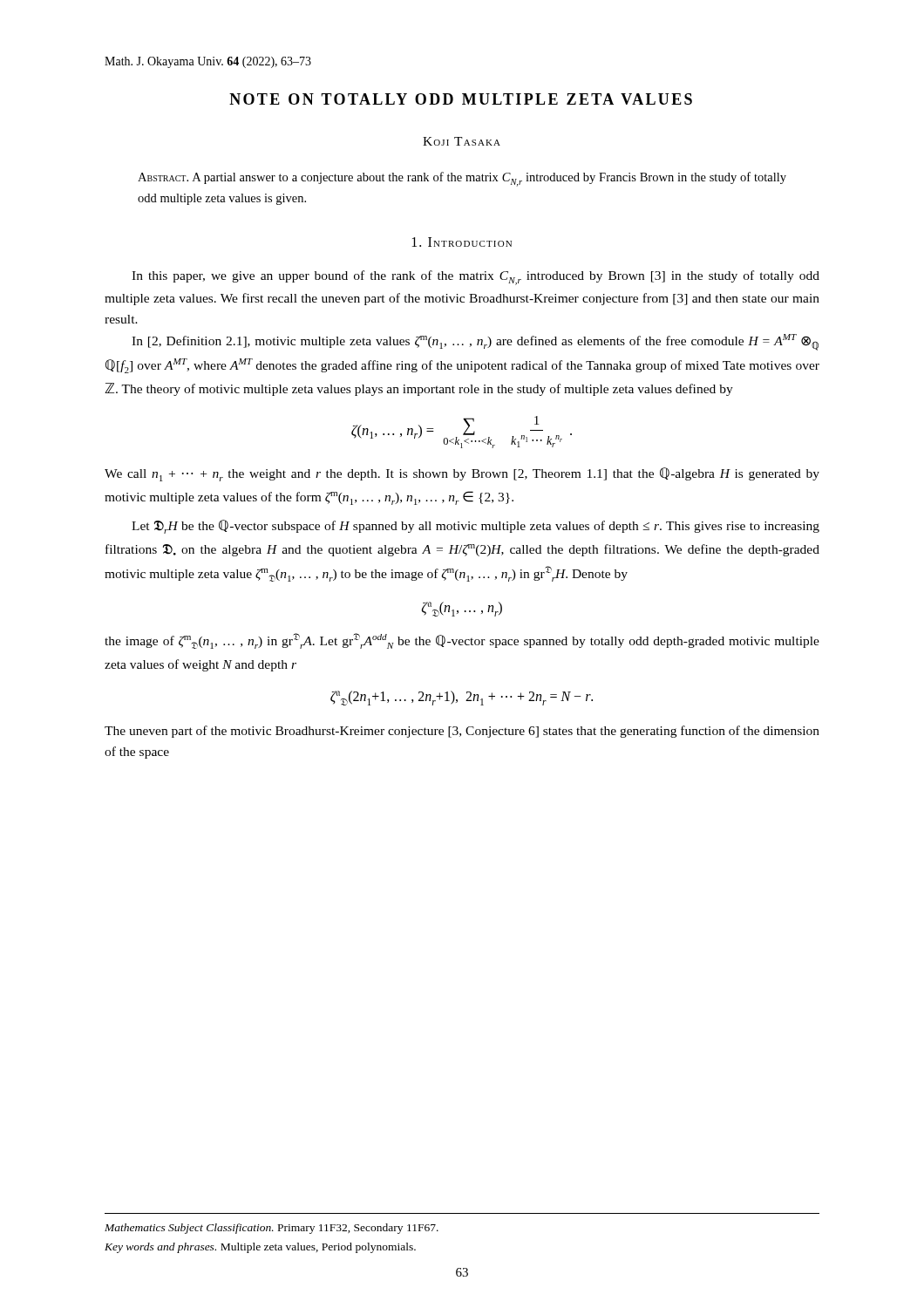Locate the title
924x1308 pixels.
[x=462, y=100]
